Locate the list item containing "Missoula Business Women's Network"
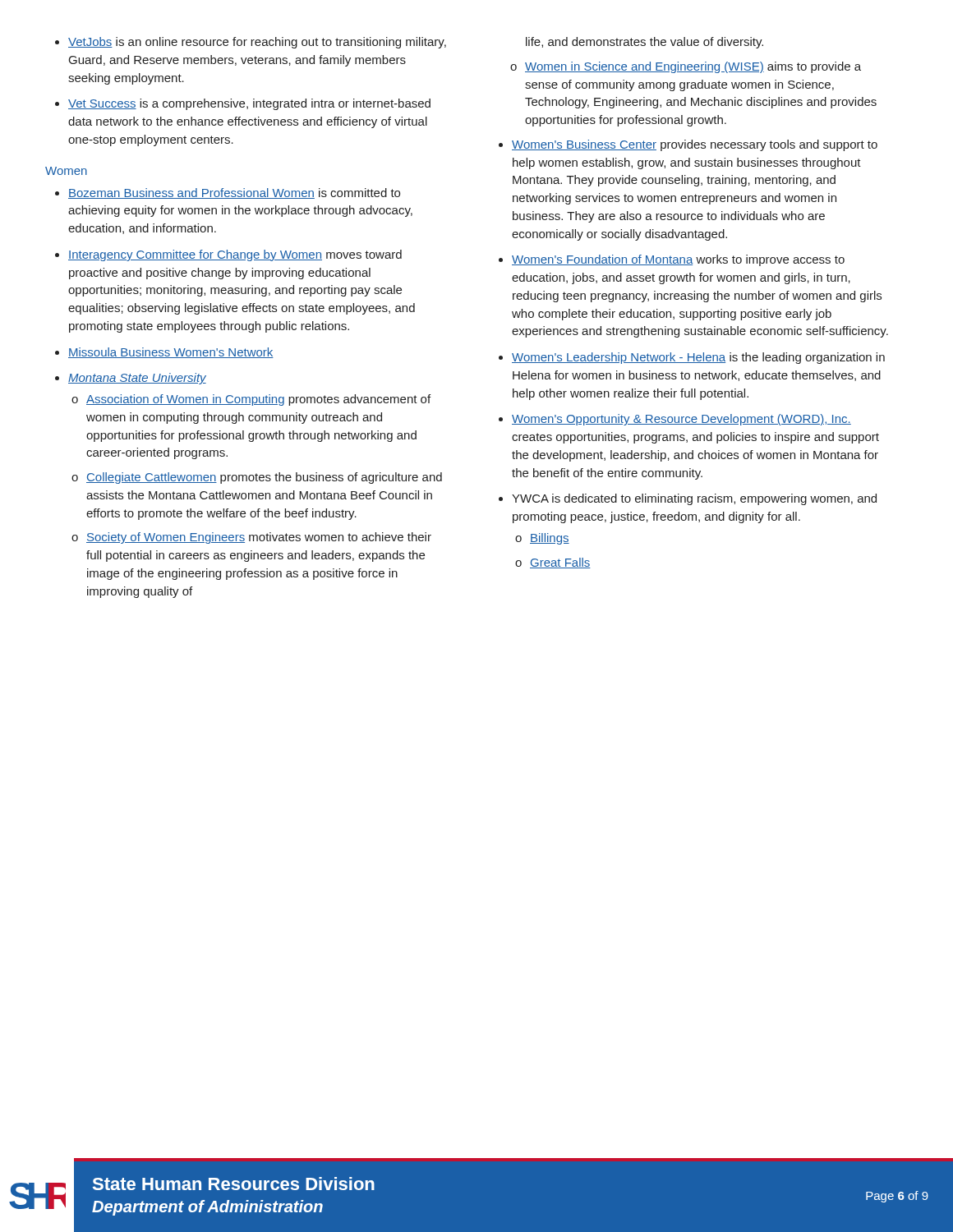Screen dimensions: 1232x953 click(x=258, y=352)
